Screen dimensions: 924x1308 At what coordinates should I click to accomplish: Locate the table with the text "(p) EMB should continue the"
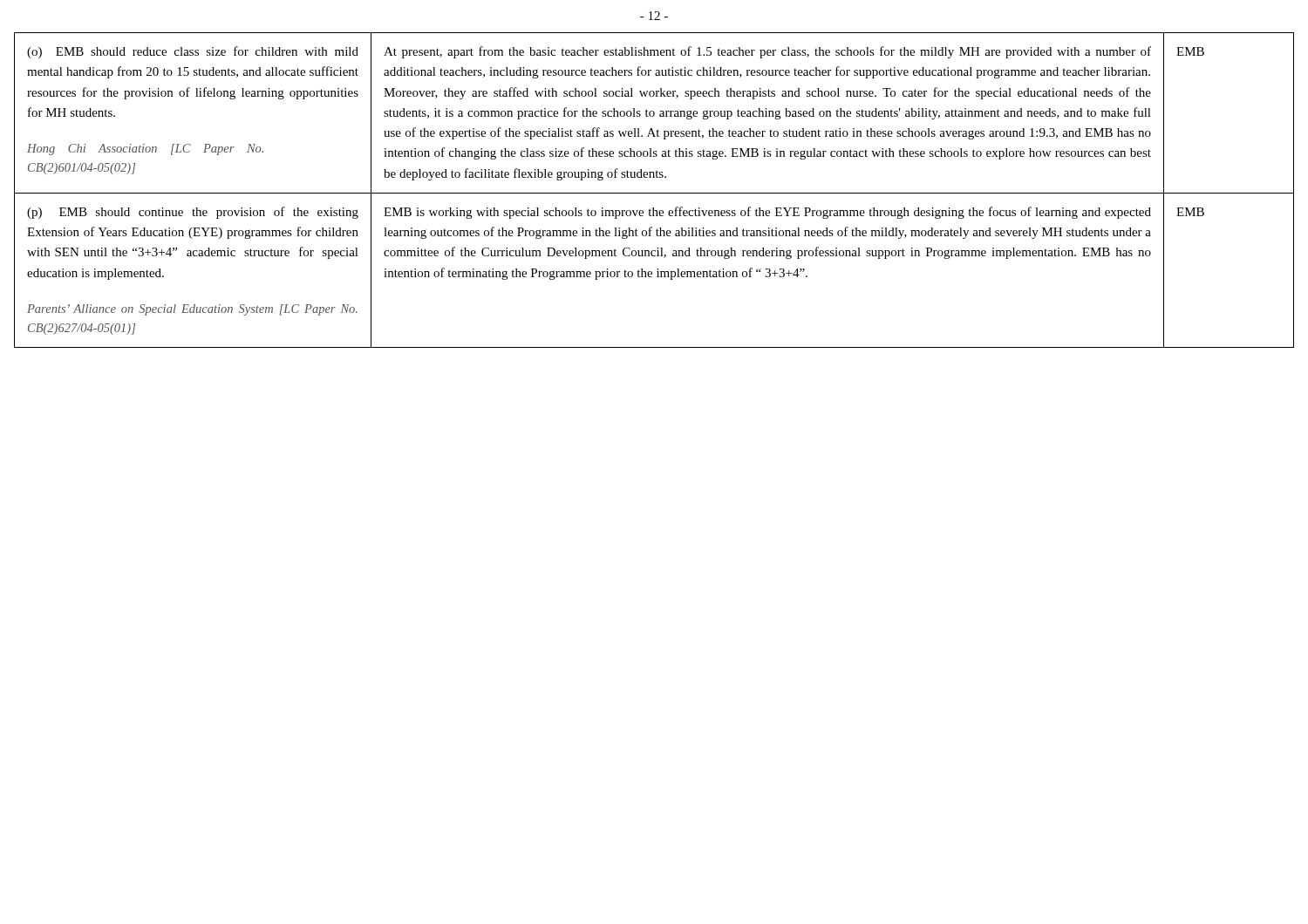[654, 190]
